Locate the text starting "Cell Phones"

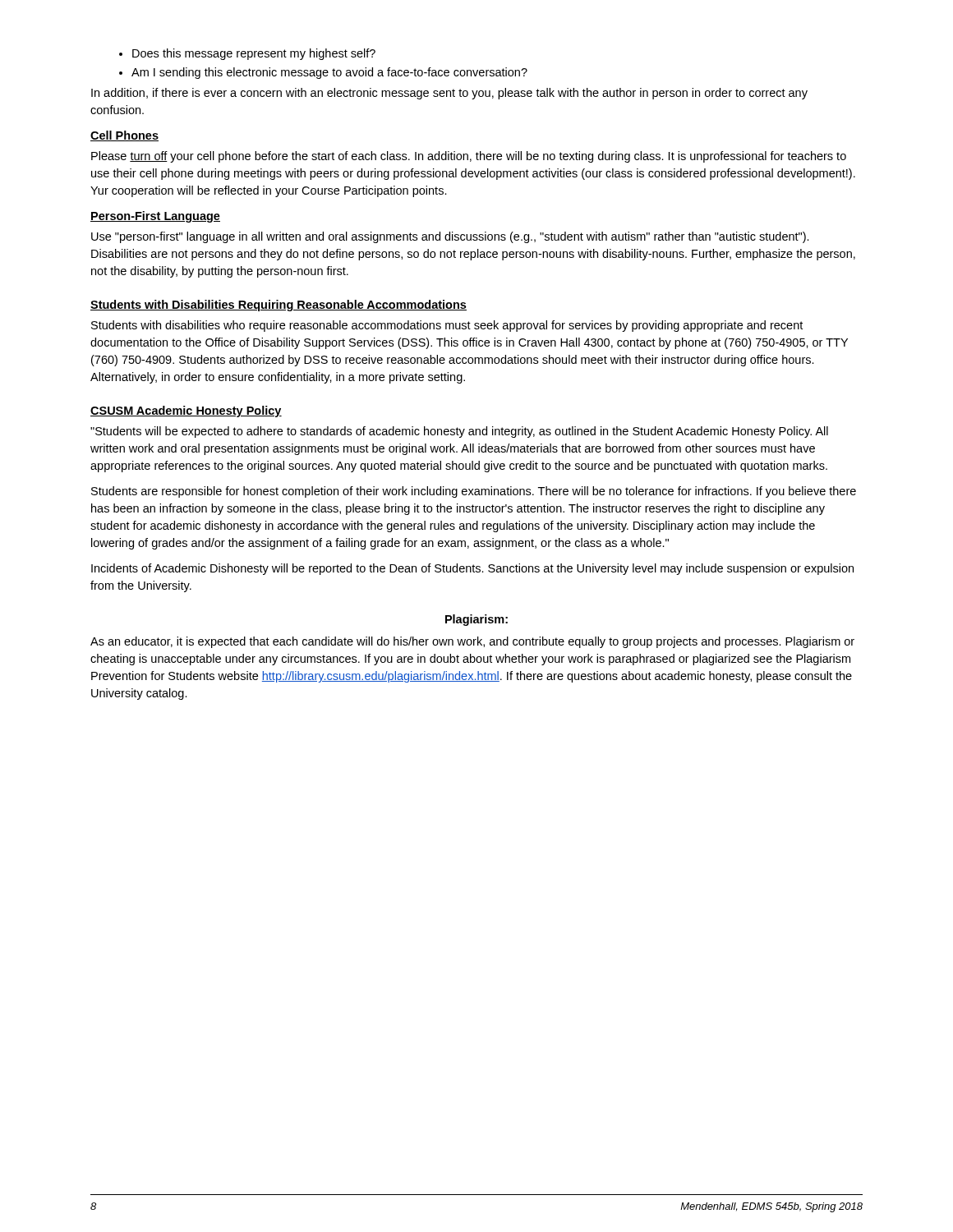coord(124,136)
